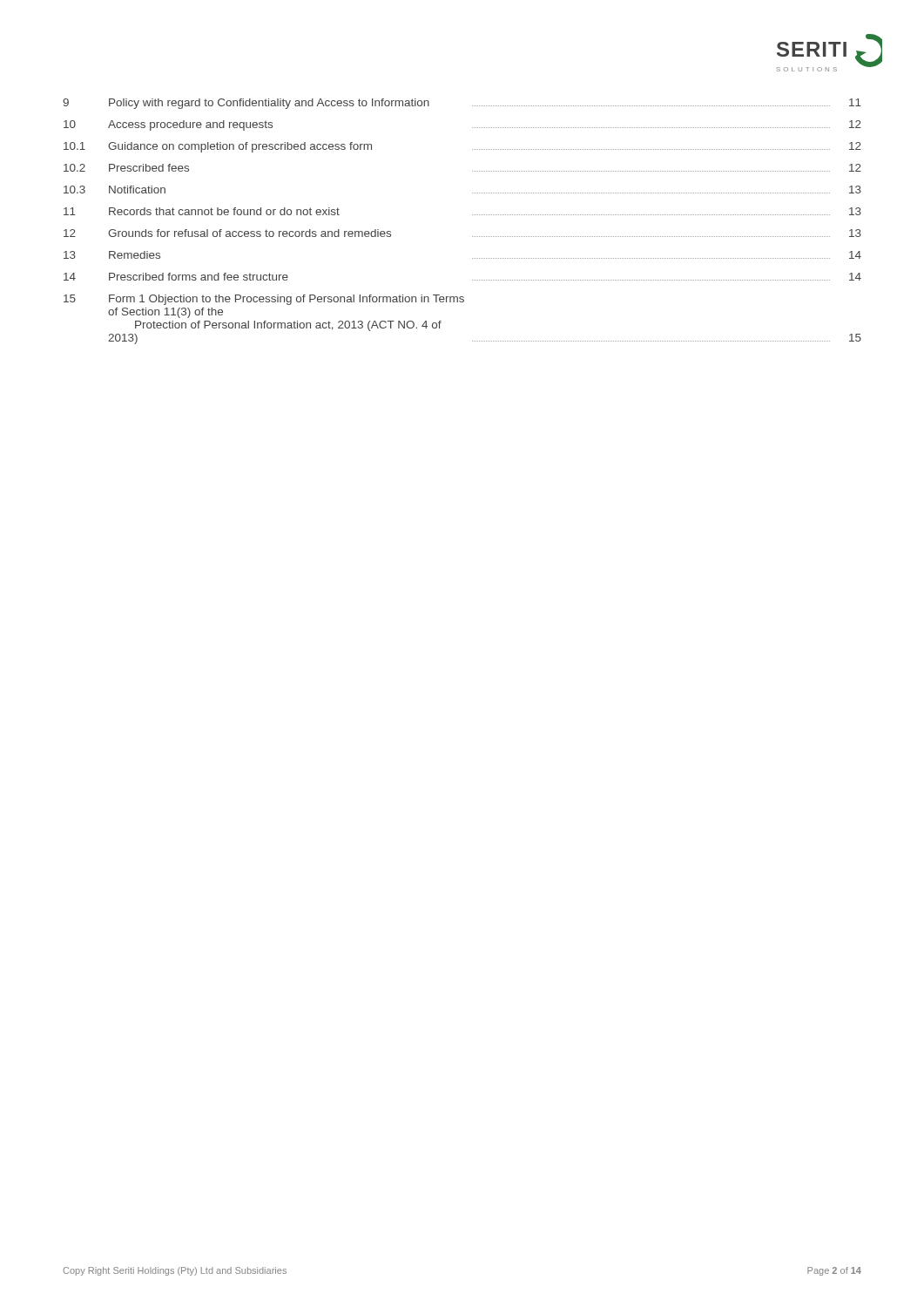924x1307 pixels.
Task: Select the element starting "14 Prescribed forms and fee structure 14"
Action: tap(462, 277)
